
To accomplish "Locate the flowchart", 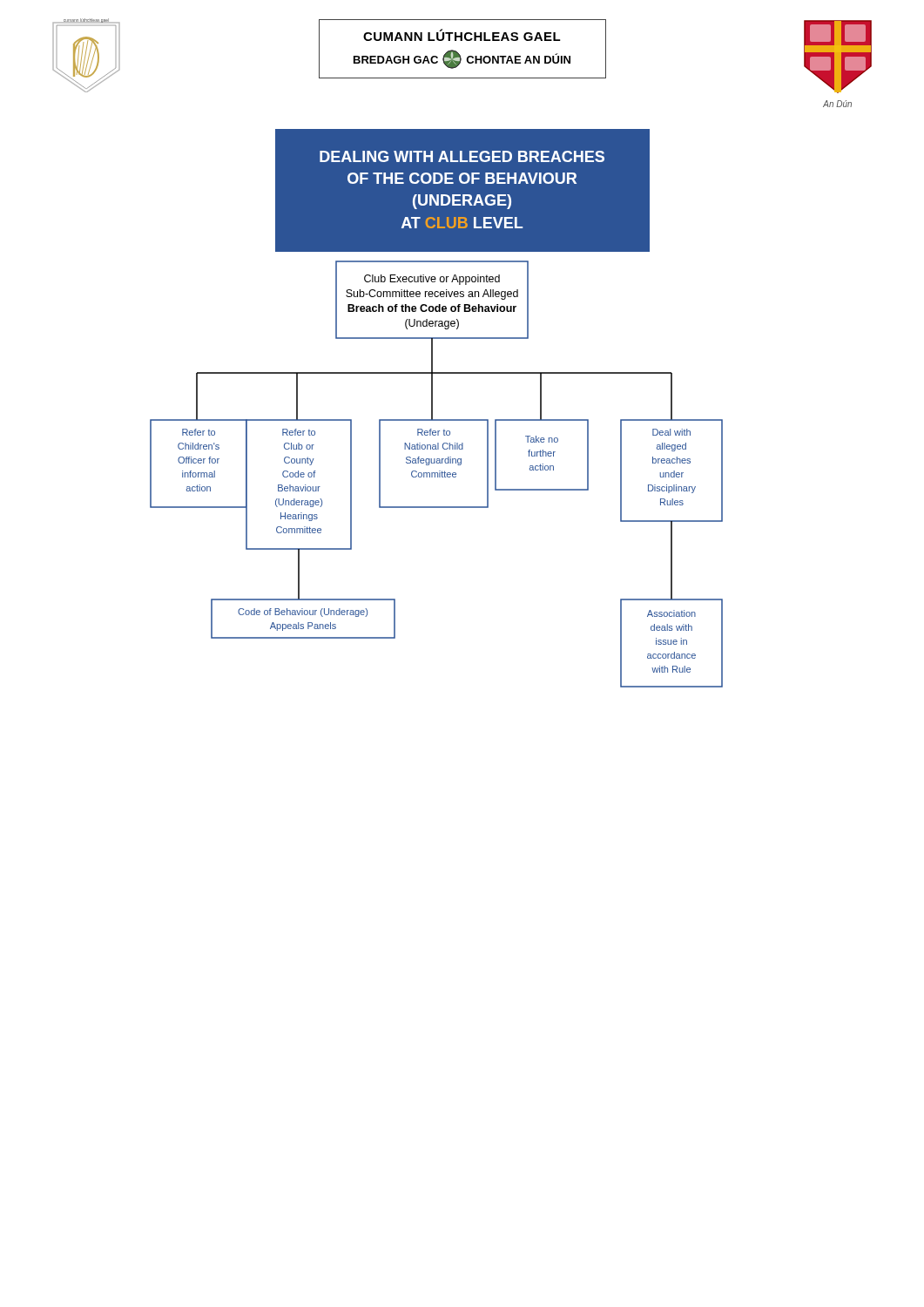I will (x=462, y=536).
